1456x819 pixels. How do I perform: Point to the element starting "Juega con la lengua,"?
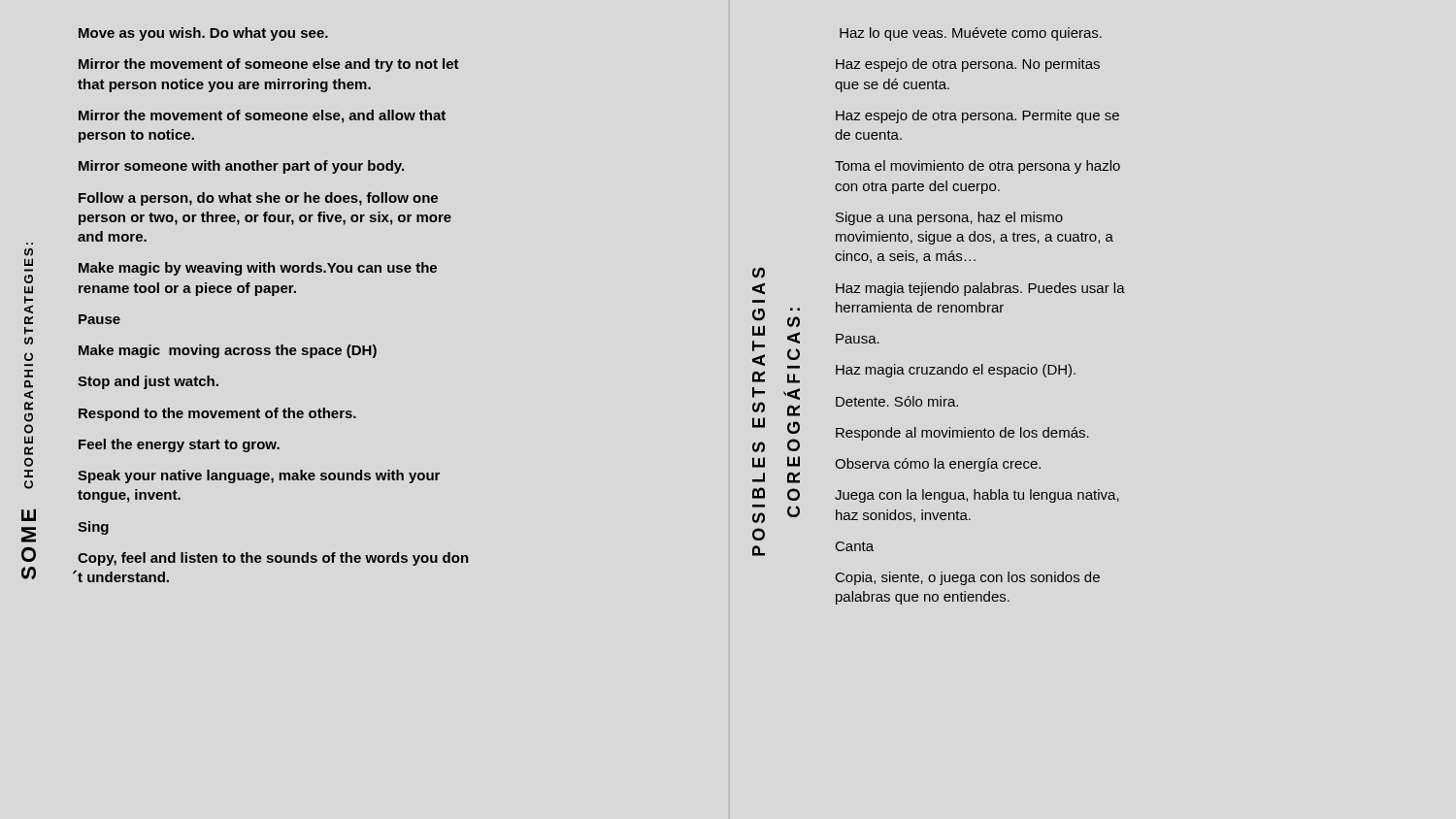pos(977,504)
